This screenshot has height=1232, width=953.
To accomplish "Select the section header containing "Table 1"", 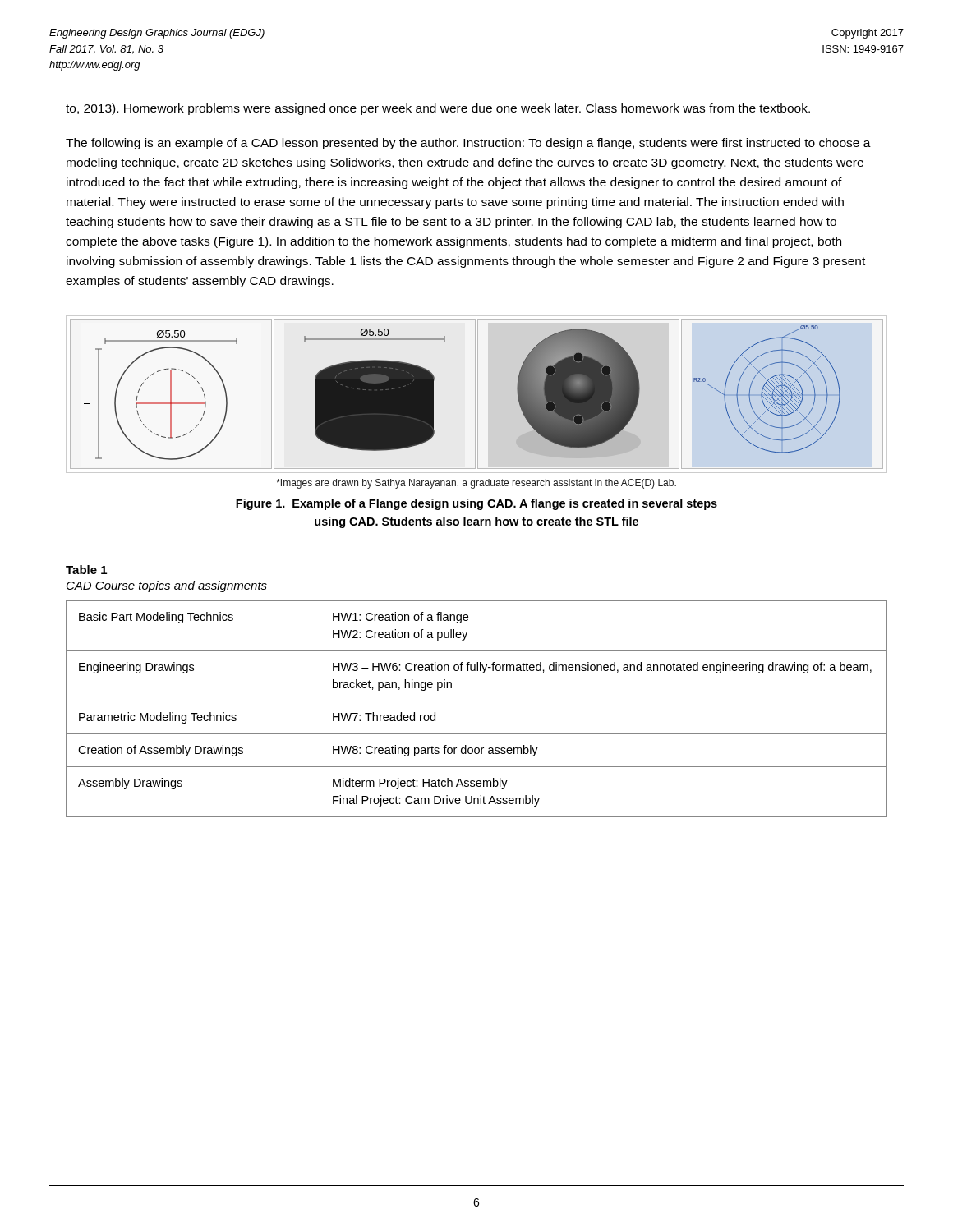I will 87,569.
